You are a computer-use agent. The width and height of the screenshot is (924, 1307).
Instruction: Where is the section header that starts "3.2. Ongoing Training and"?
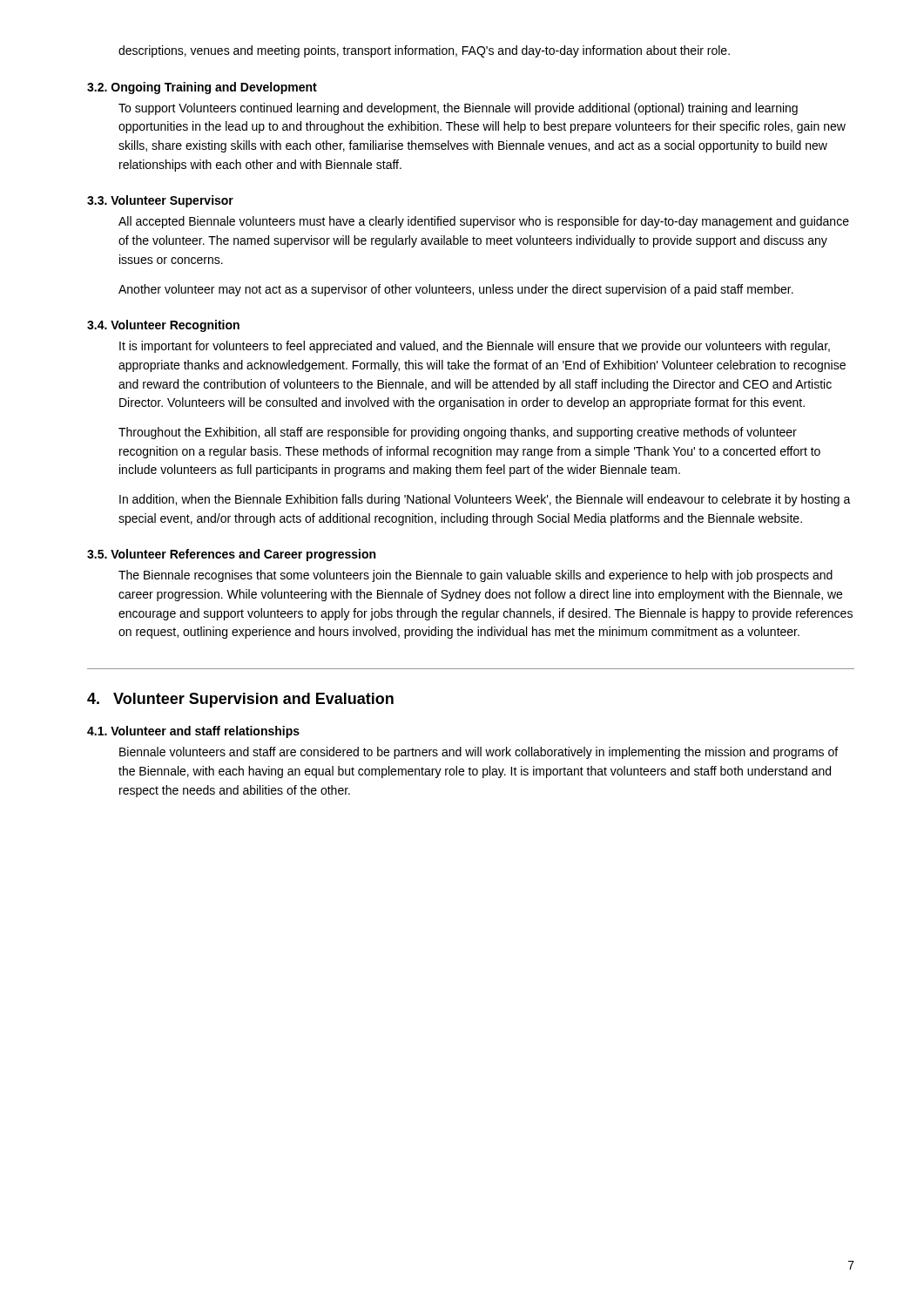(202, 87)
